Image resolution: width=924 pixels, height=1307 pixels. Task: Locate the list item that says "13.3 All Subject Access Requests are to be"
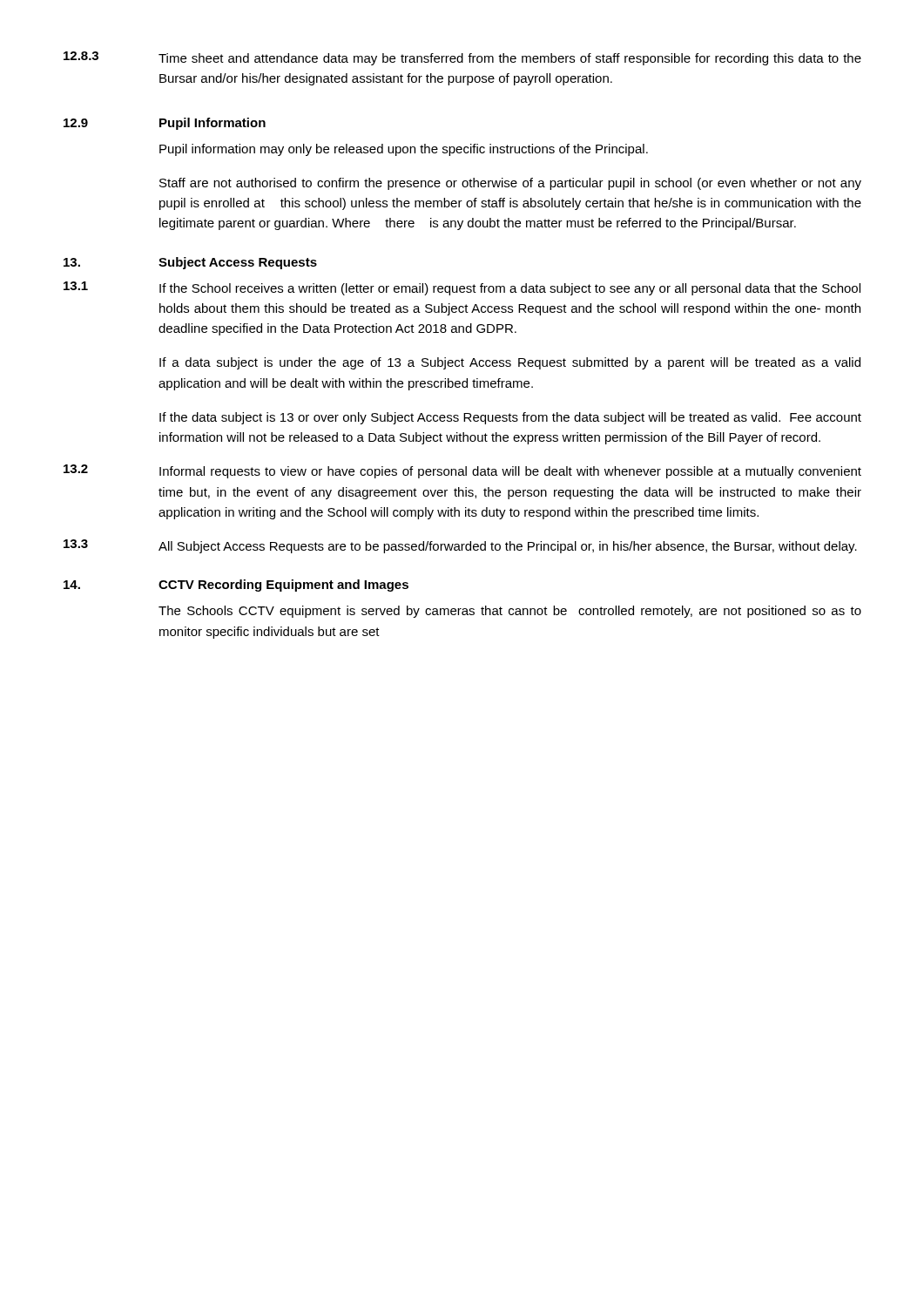462,546
